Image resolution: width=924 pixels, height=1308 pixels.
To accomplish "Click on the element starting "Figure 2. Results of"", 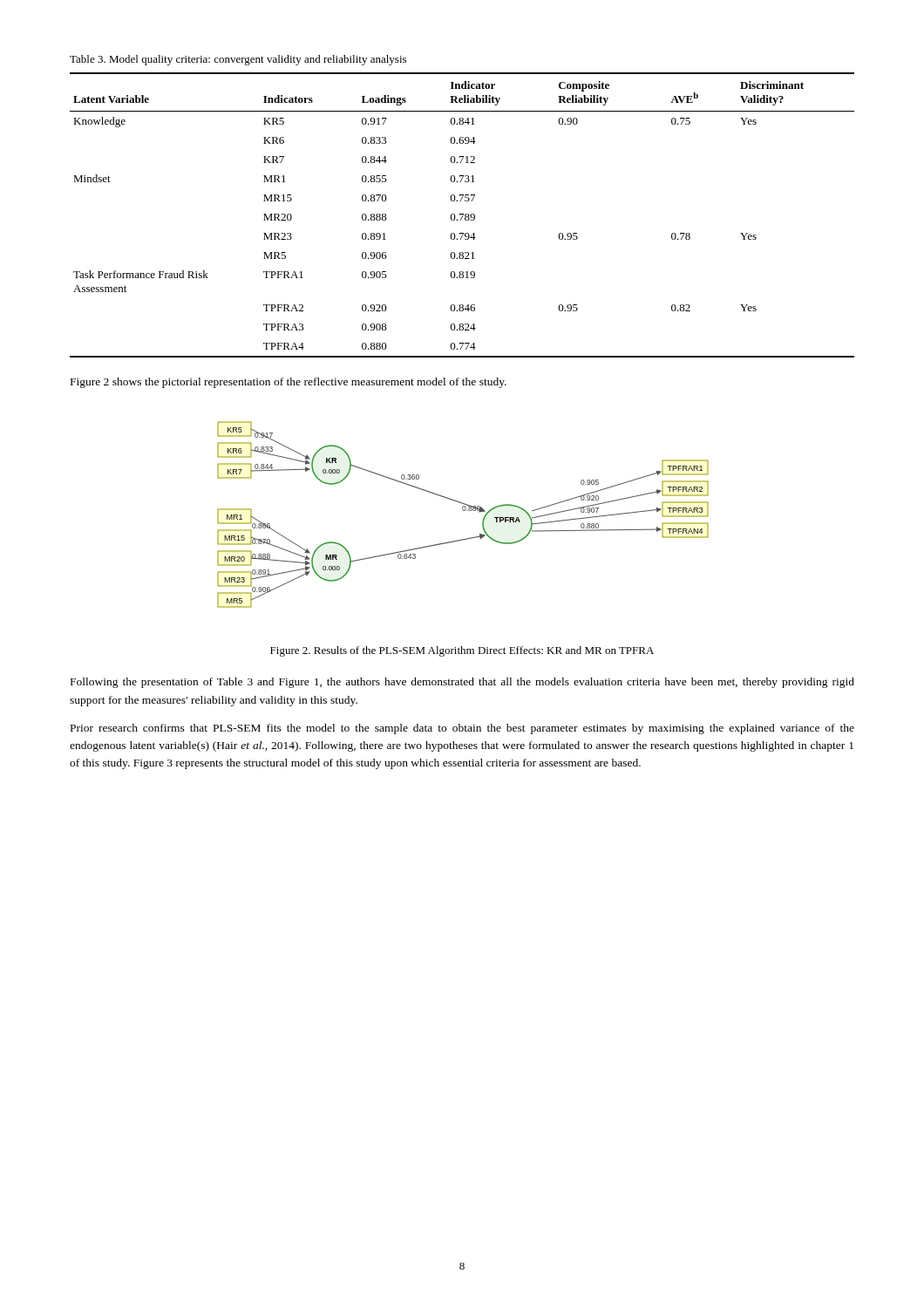I will coord(462,650).
